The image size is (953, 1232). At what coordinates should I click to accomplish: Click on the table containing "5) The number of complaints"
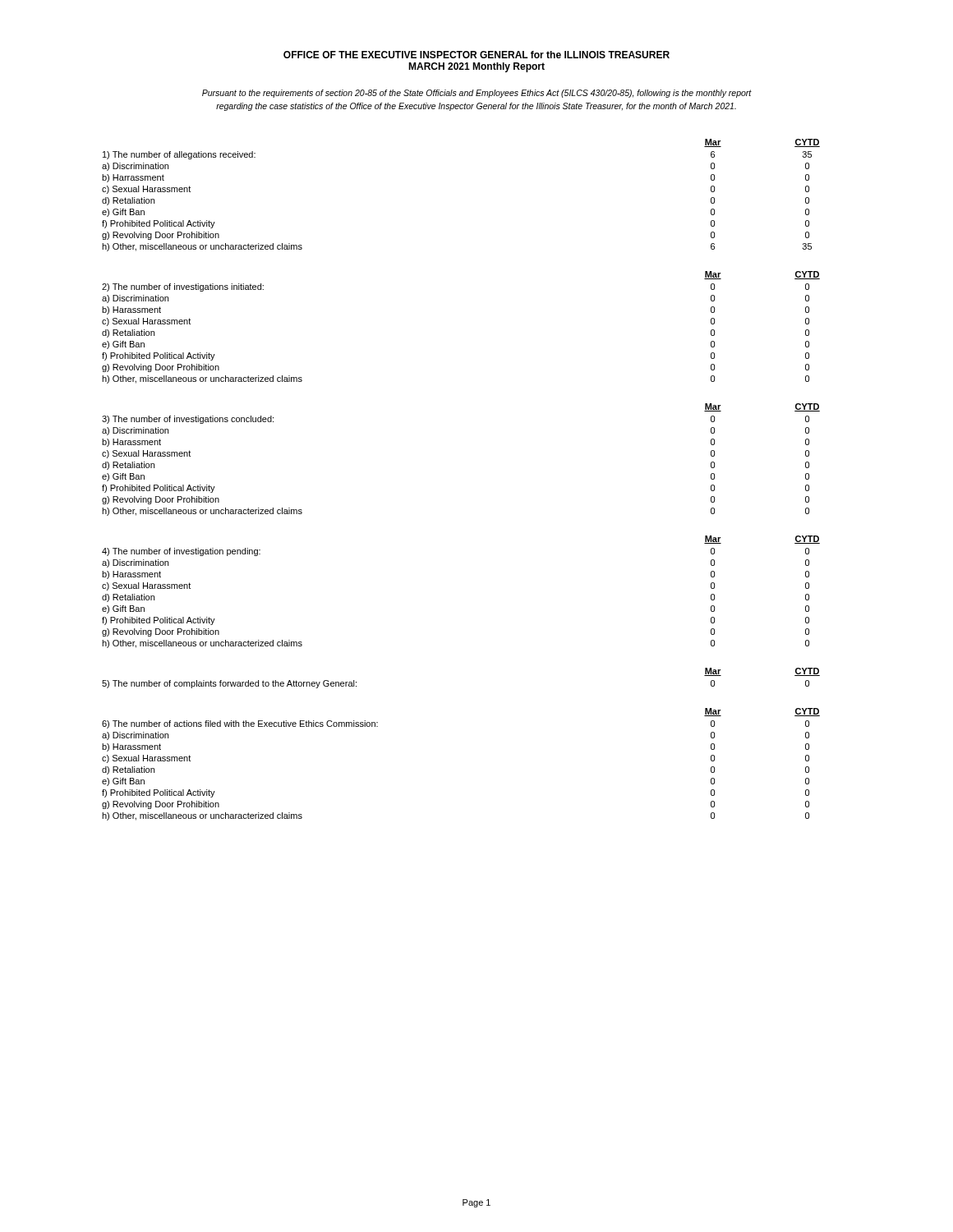click(476, 677)
